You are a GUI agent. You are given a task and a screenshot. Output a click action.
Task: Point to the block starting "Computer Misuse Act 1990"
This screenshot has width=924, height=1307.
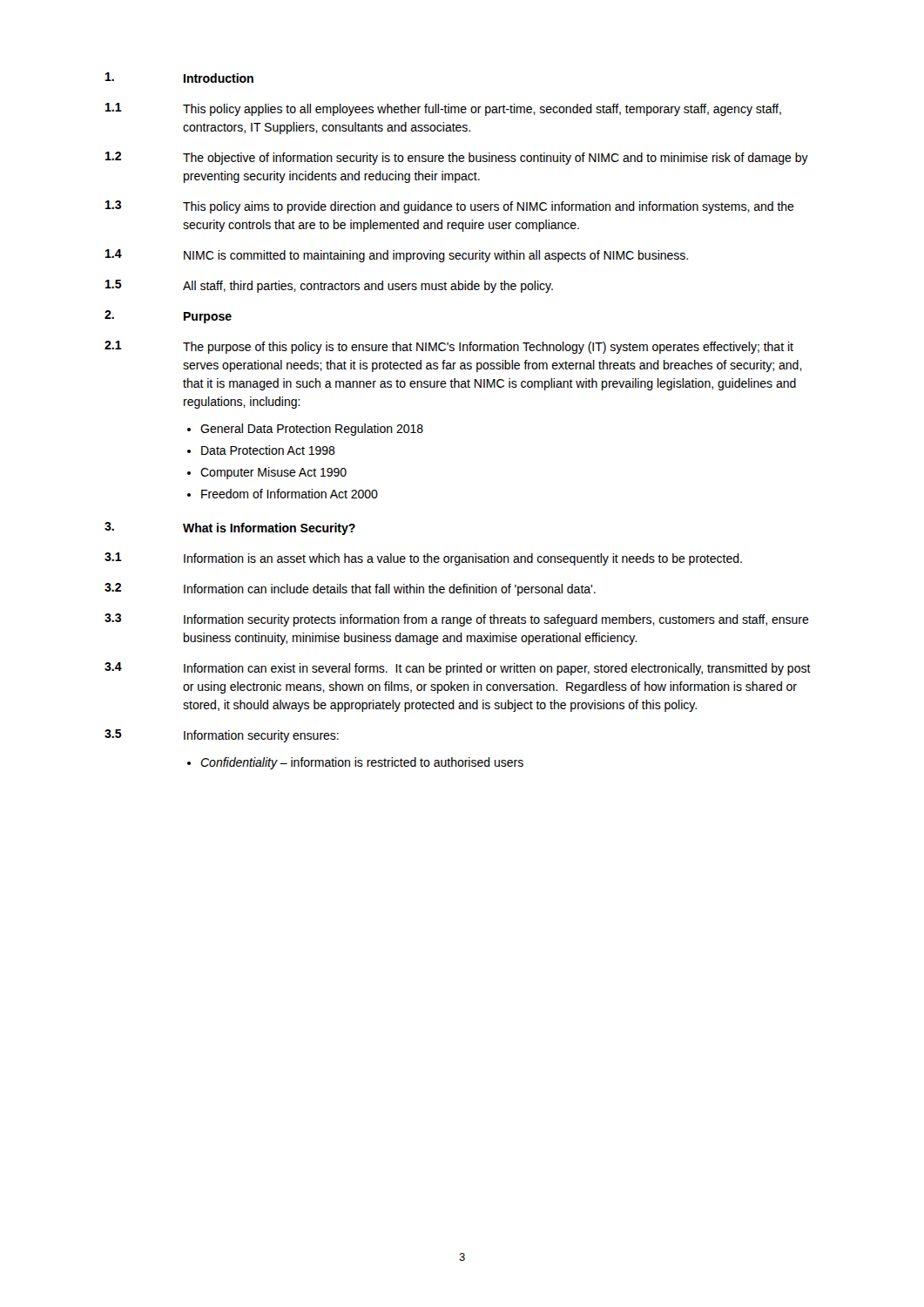pyautogui.click(x=274, y=472)
